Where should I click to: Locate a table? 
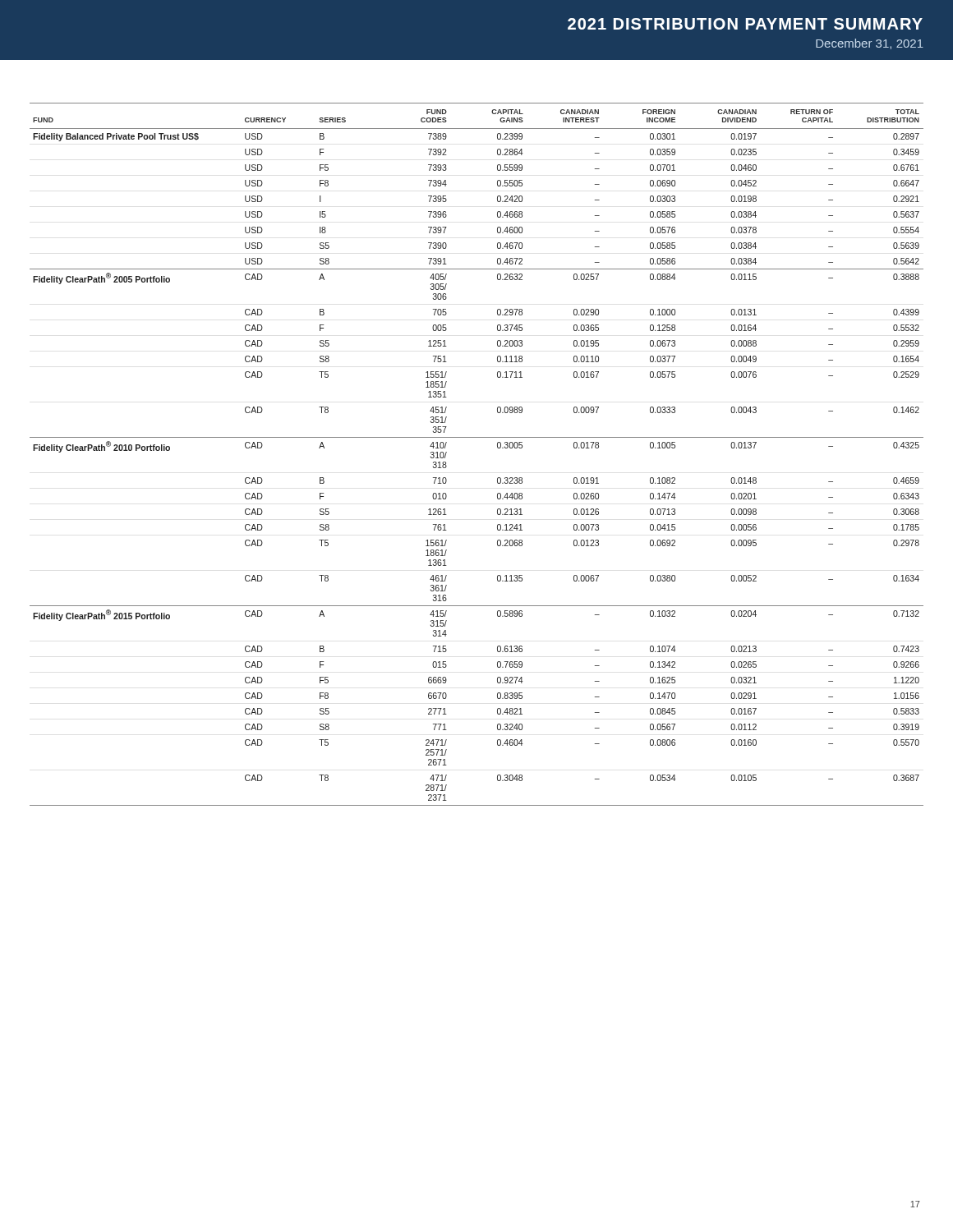[476, 454]
